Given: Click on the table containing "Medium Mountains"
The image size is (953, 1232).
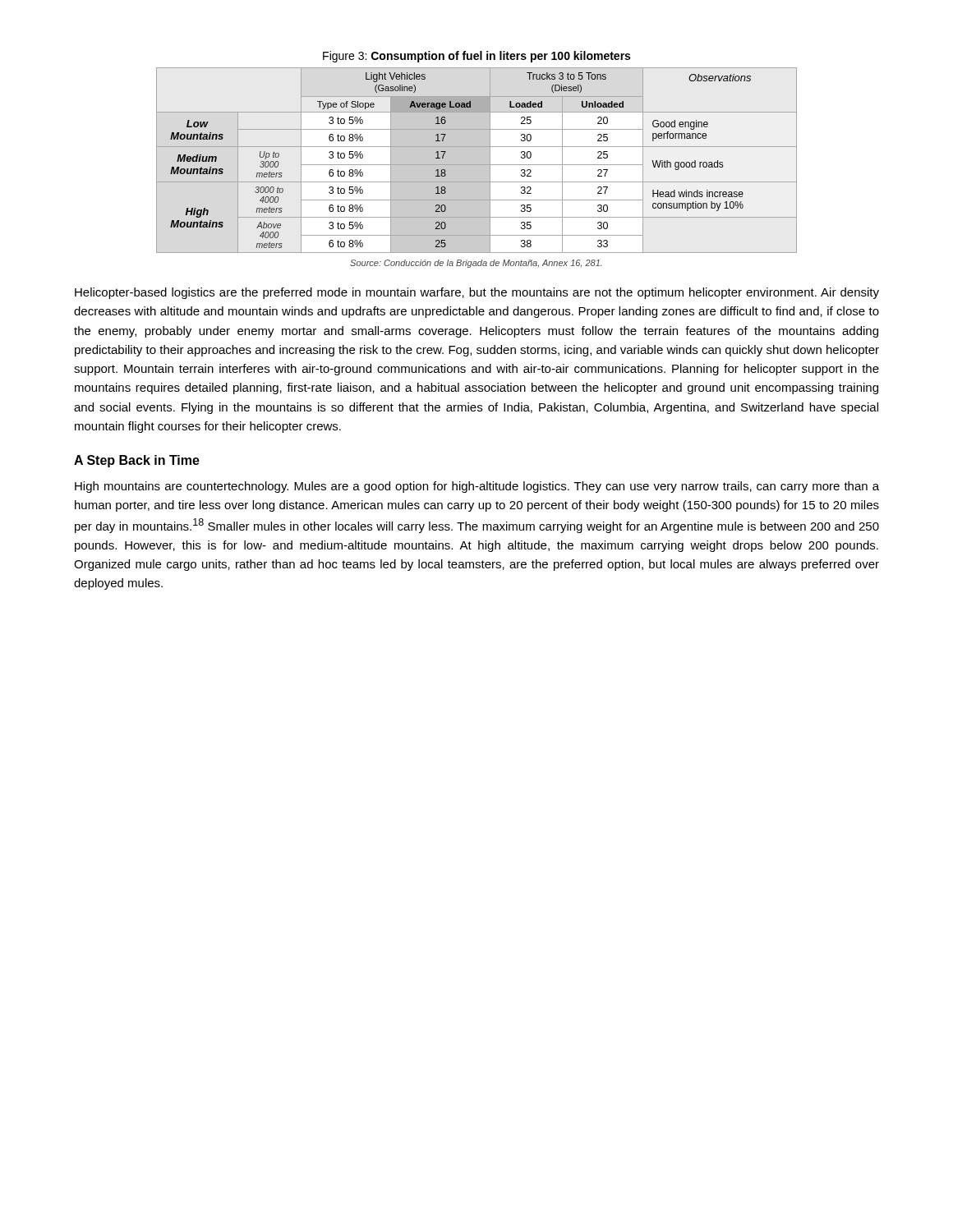Looking at the screenshot, I should coord(476,160).
